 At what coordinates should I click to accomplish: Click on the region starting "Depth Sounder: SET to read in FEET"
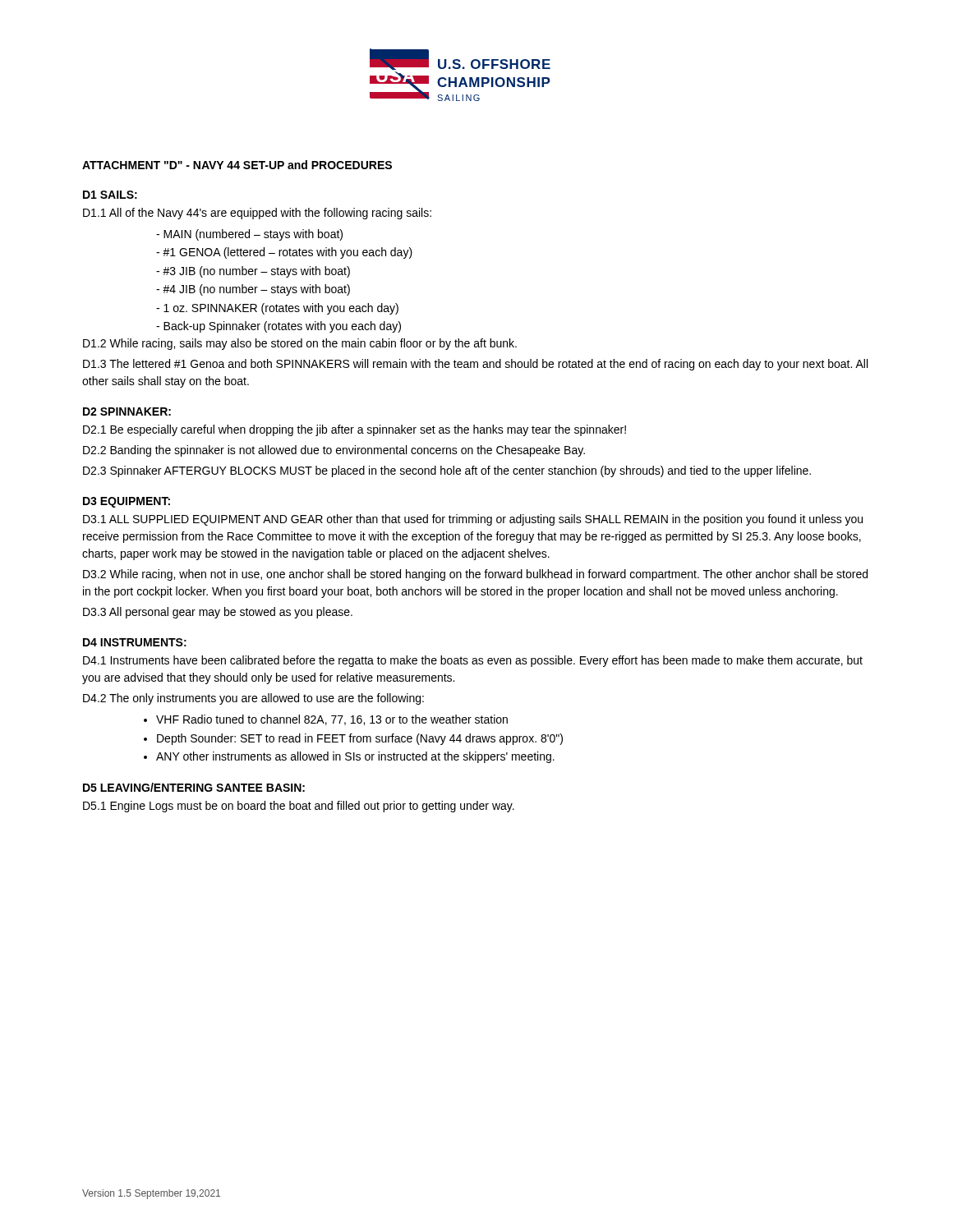[360, 738]
